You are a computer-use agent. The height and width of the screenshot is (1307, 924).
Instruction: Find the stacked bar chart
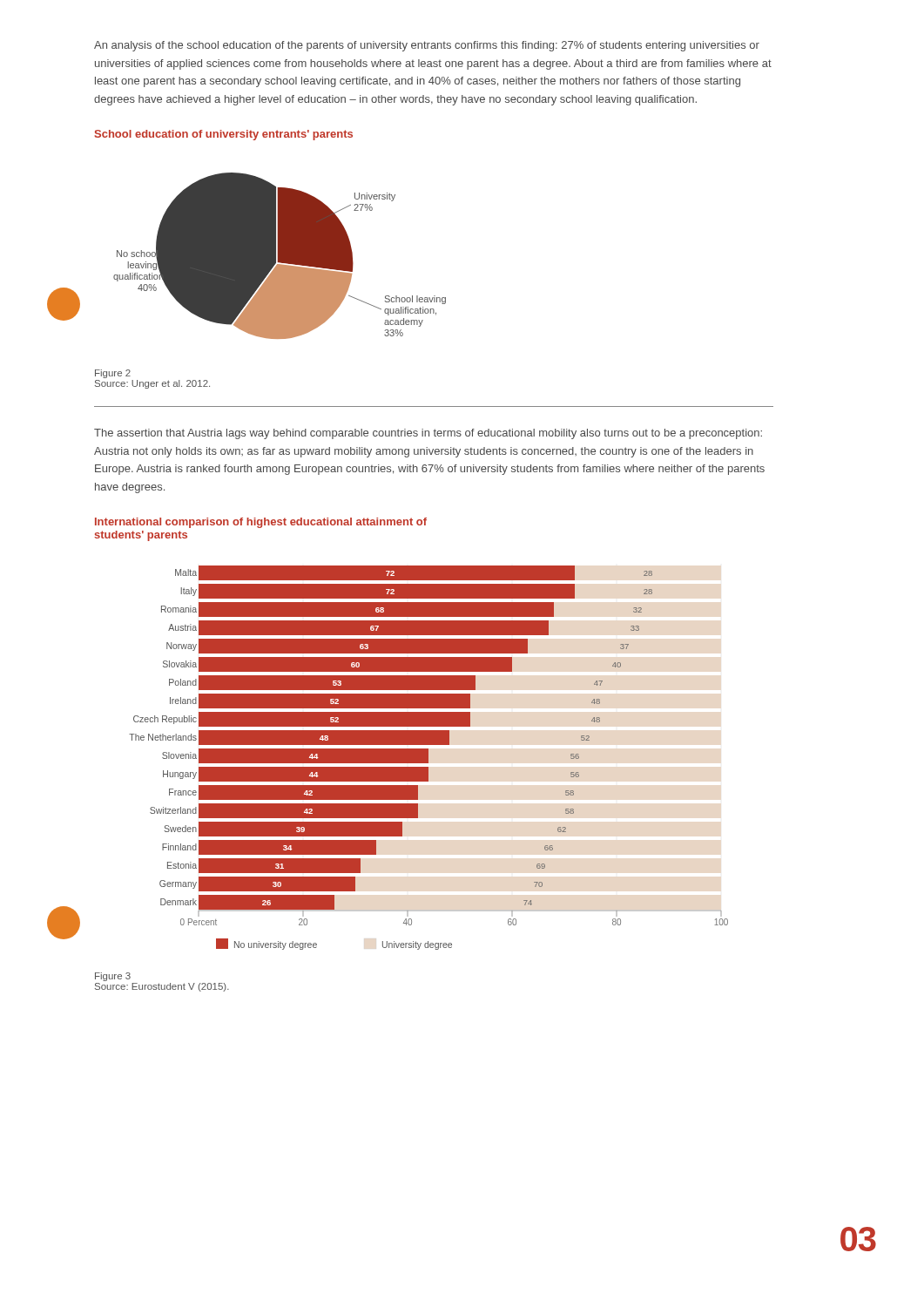point(434,761)
